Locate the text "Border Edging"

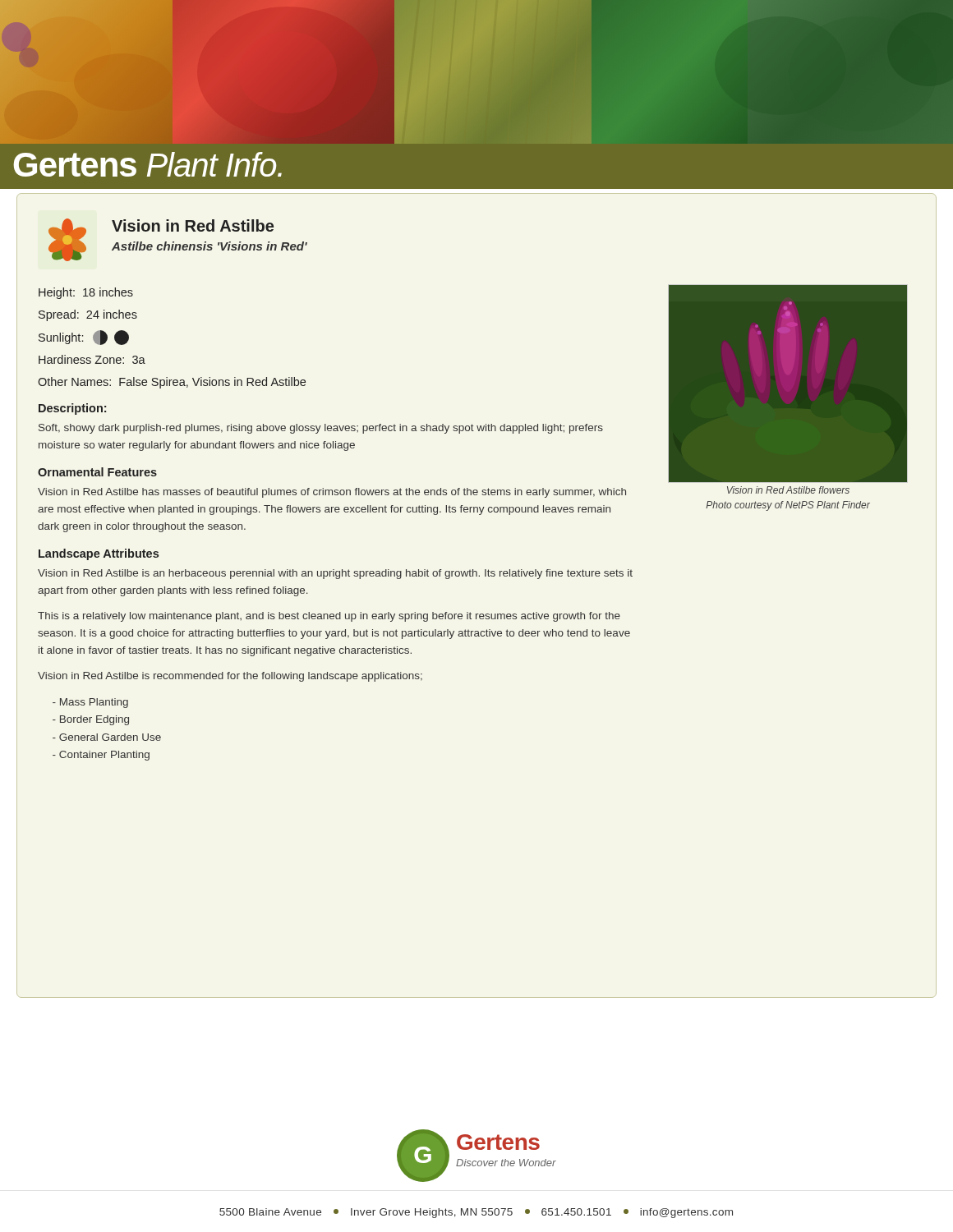tap(88, 719)
